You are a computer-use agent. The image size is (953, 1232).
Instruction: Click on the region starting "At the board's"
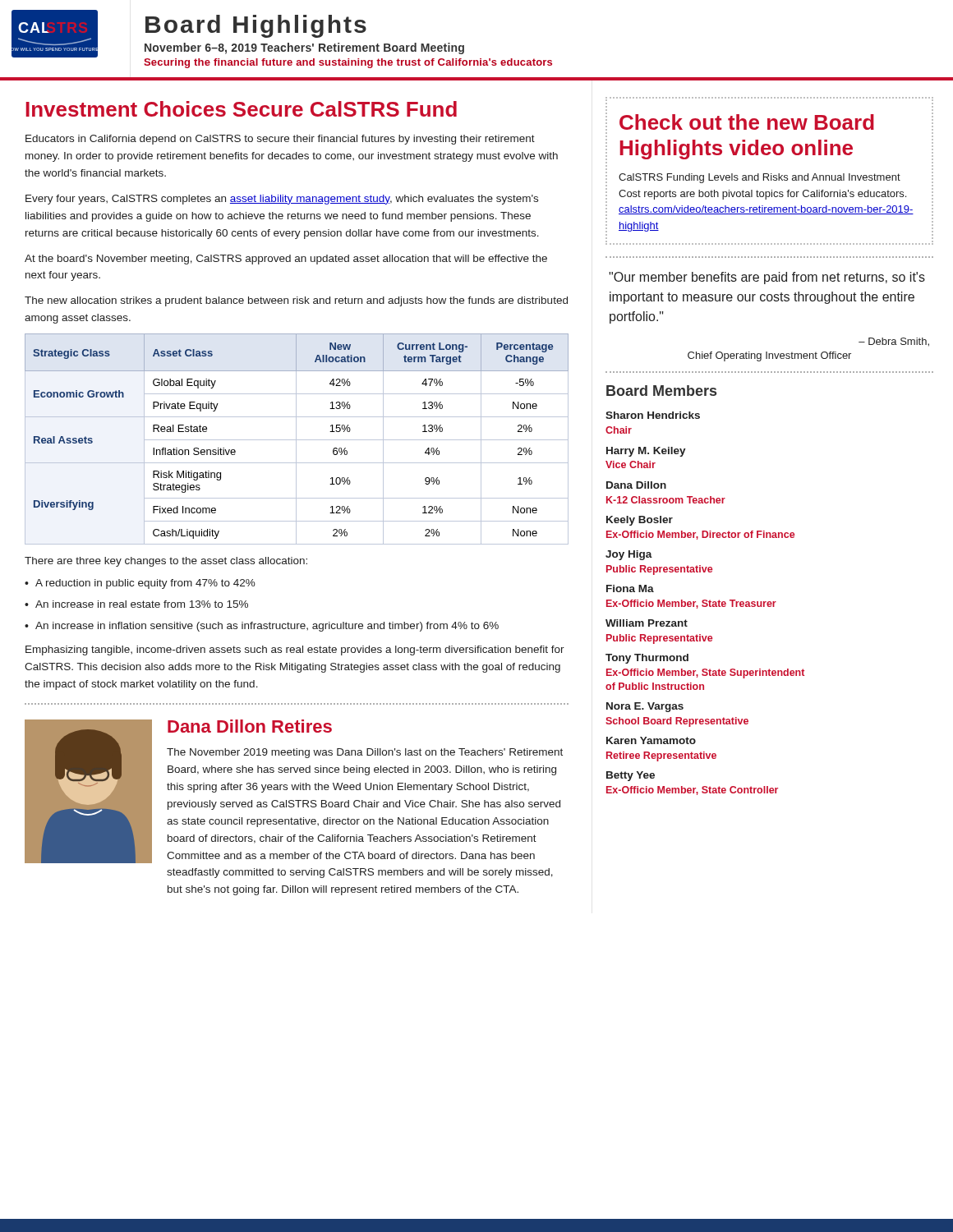(286, 267)
